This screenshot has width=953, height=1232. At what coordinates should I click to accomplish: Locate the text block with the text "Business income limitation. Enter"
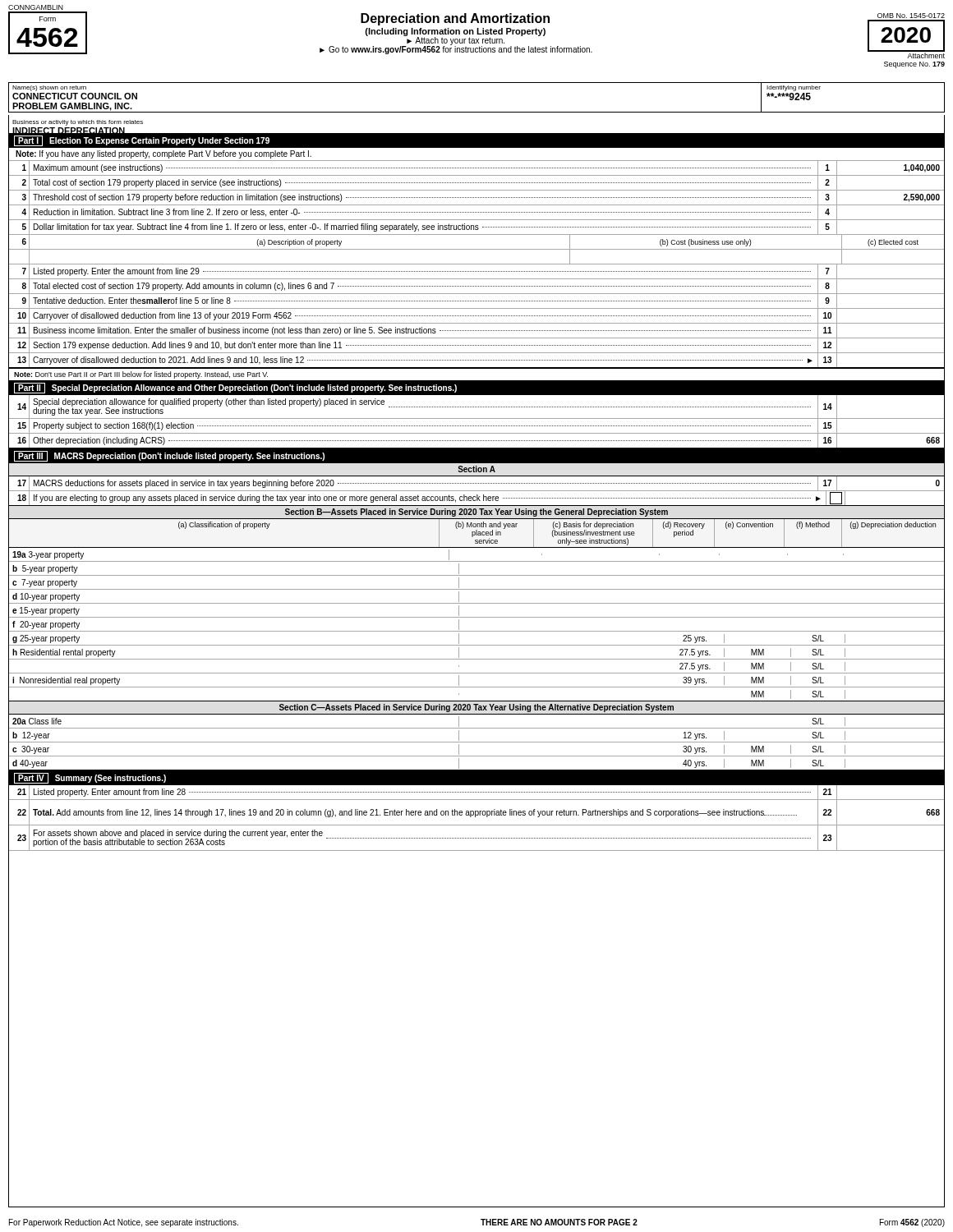(422, 331)
